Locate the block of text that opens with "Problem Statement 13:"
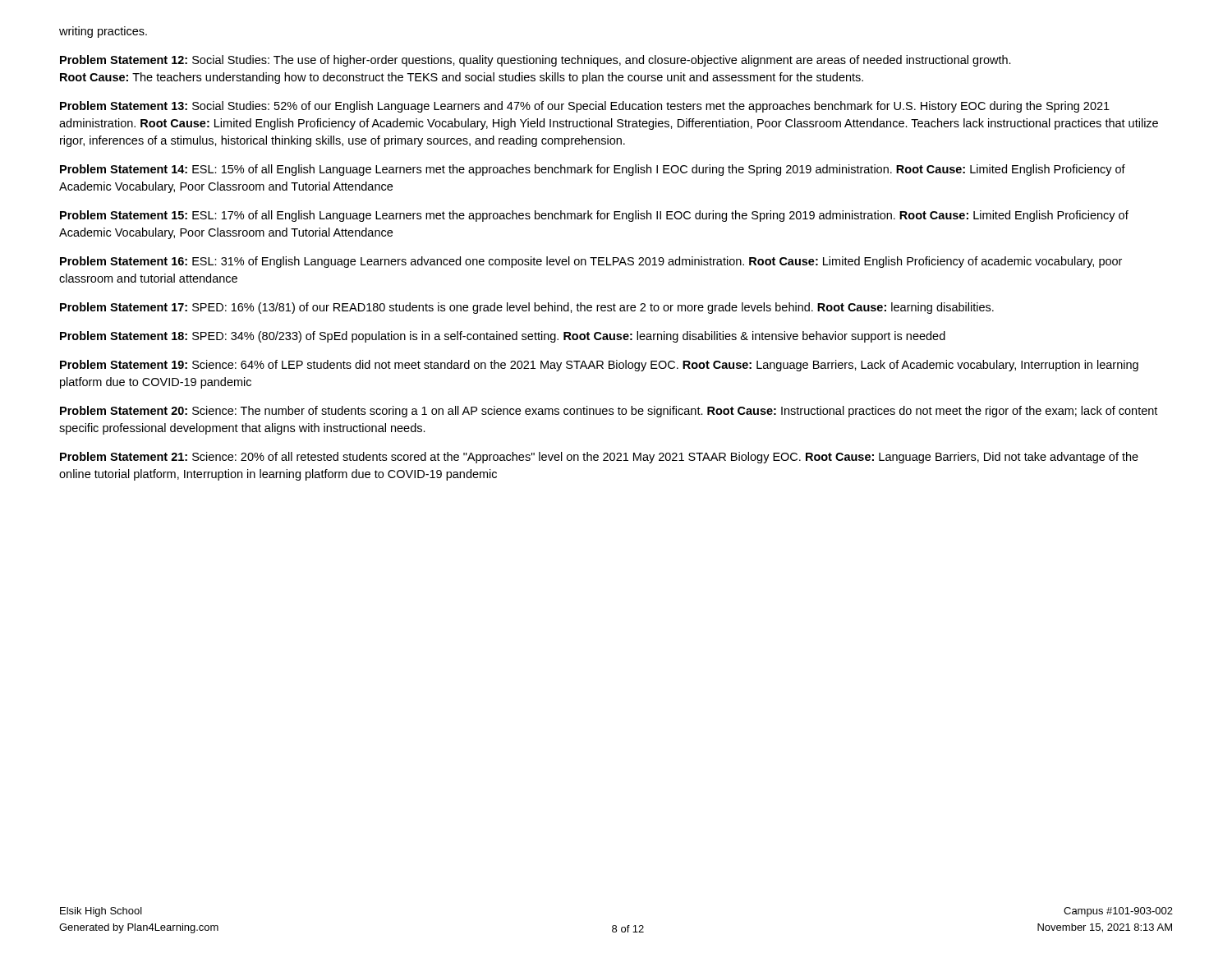The image size is (1232, 953). click(x=609, y=123)
